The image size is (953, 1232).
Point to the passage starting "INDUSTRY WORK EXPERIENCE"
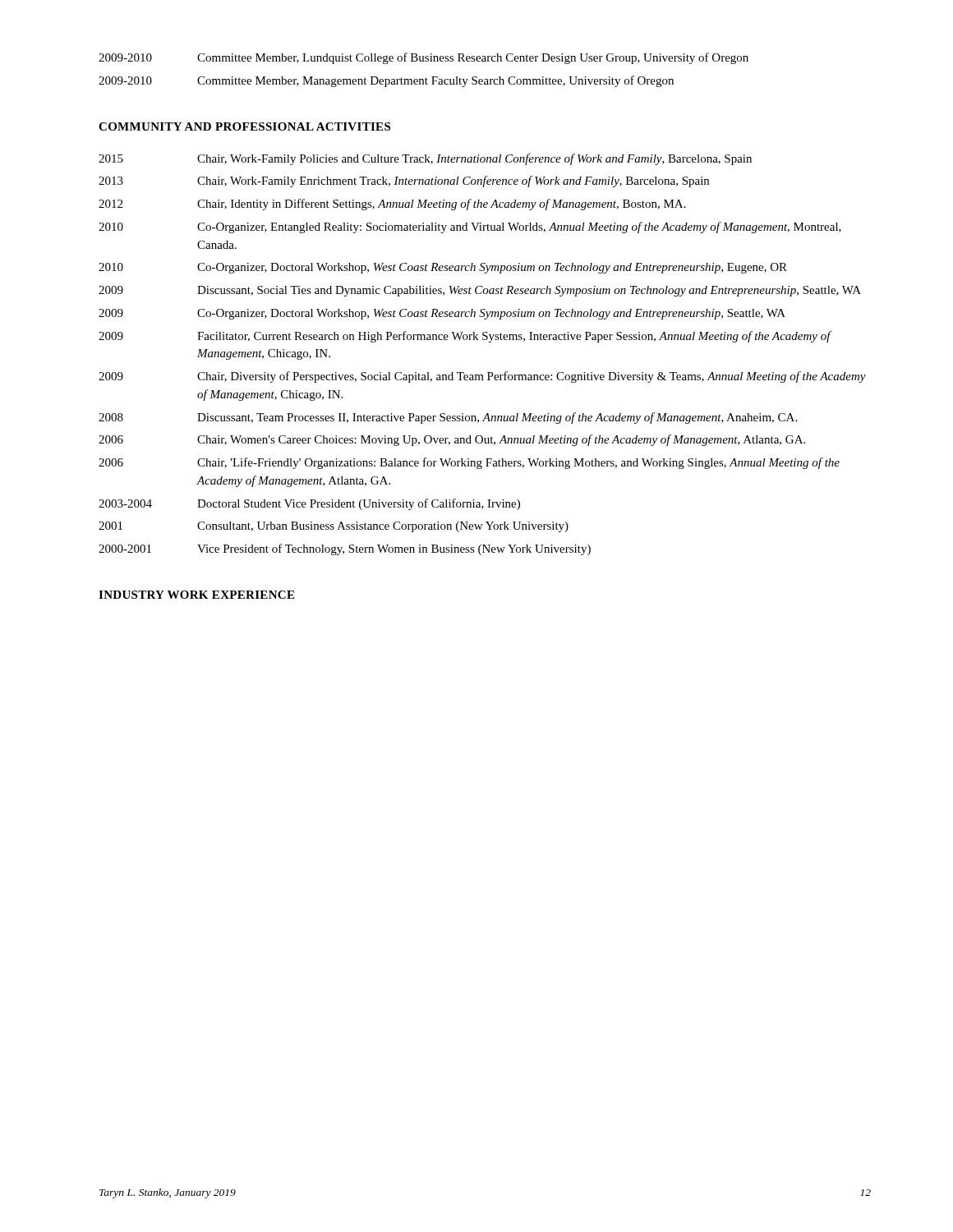pos(197,594)
